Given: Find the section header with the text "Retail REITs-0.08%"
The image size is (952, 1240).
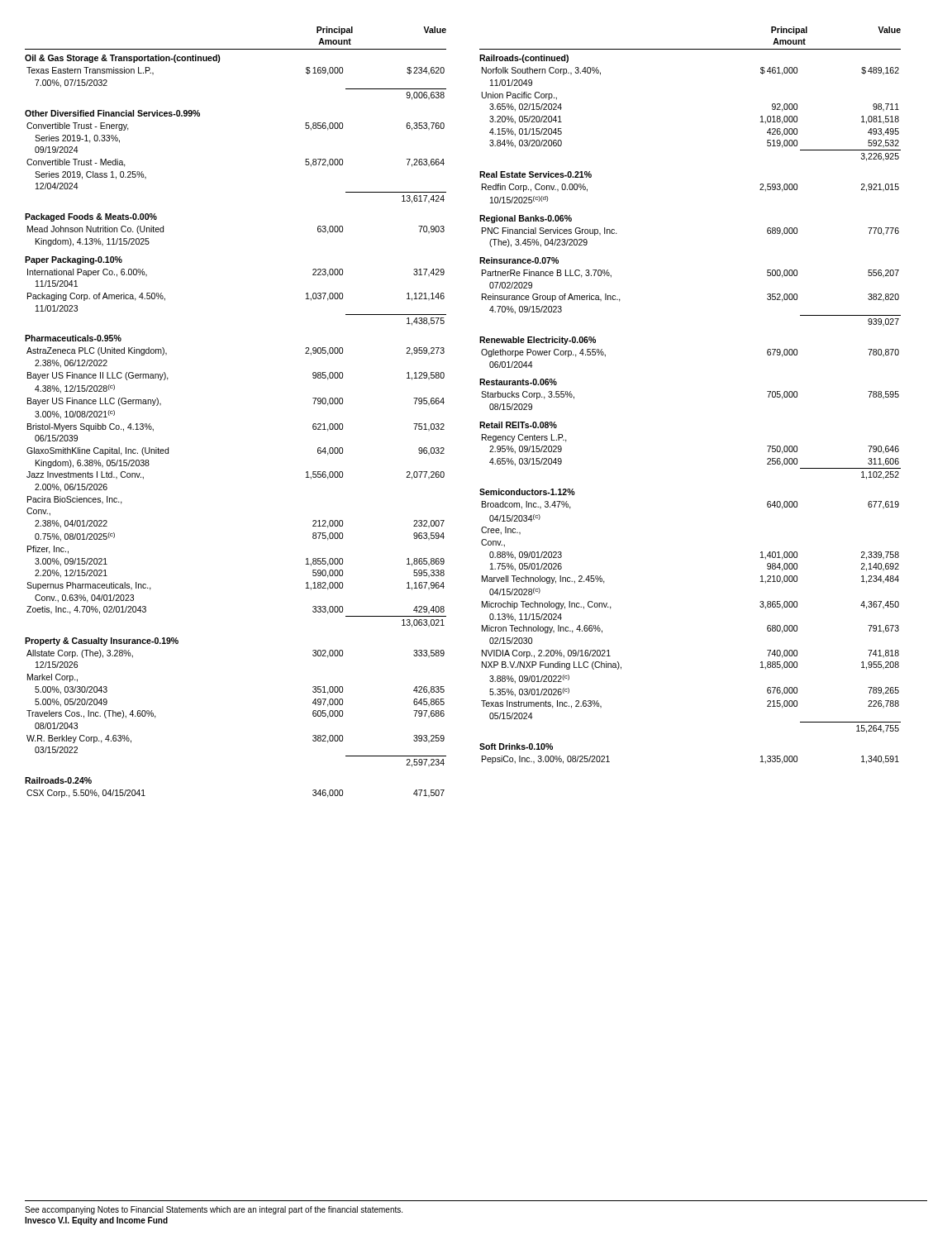Looking at the screenshot, I should (518, 425).
